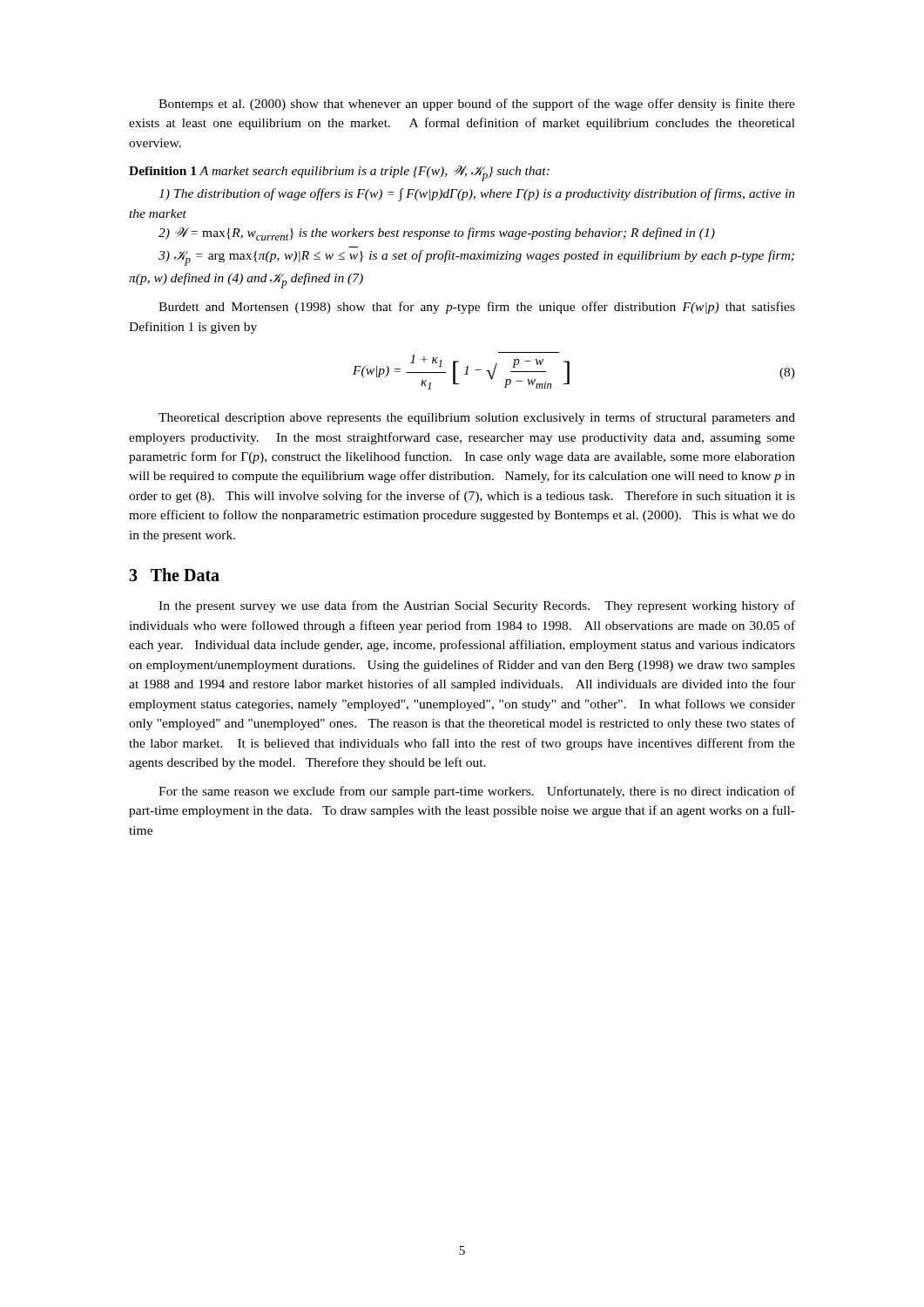Find the text block starting "F(w|p) = 1 +"
The height and width of the screenshot is (1307, 924).
[x=462, y=372]
